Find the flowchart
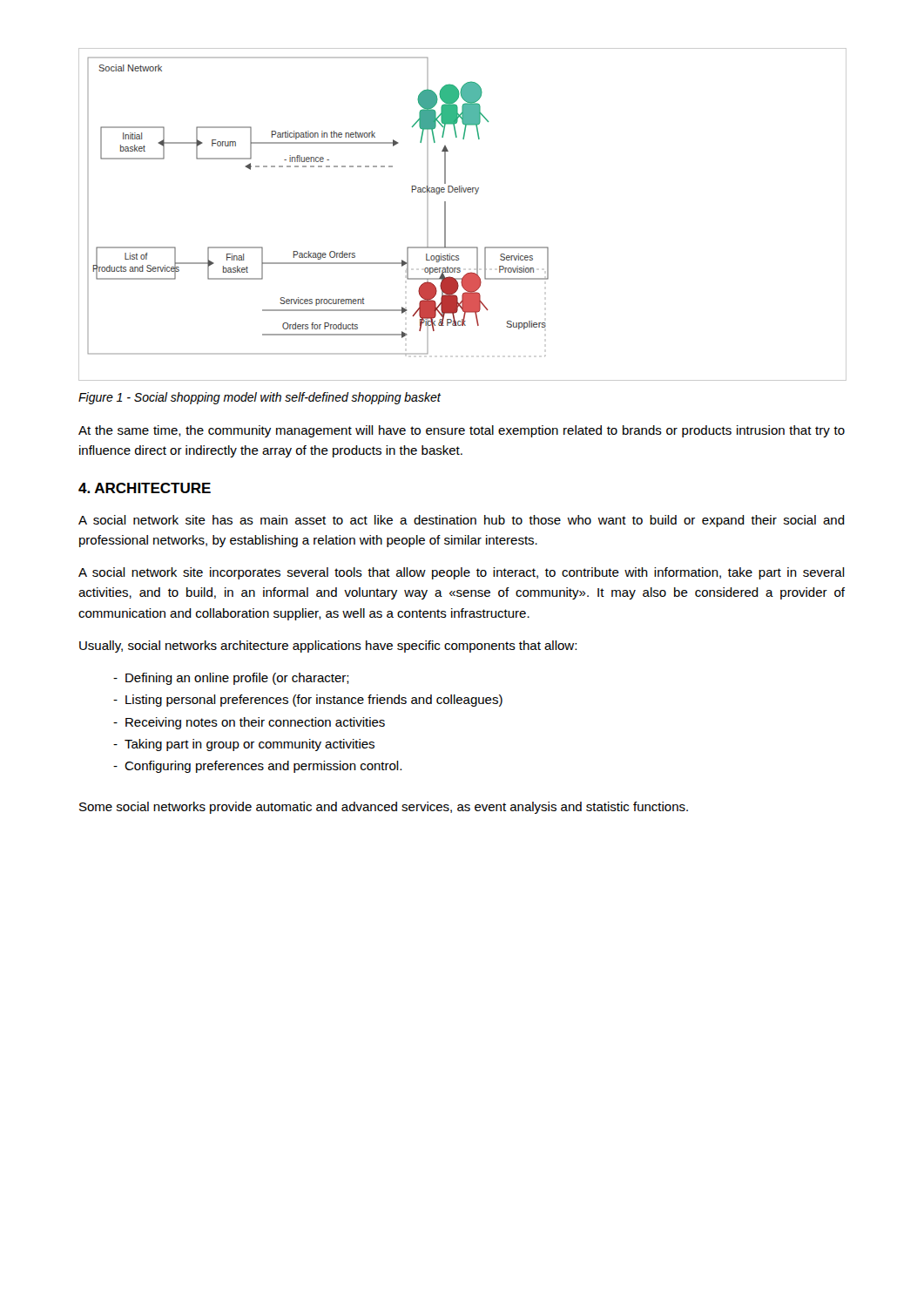Viewport: 924px width, 1307px height. point(462,216)
